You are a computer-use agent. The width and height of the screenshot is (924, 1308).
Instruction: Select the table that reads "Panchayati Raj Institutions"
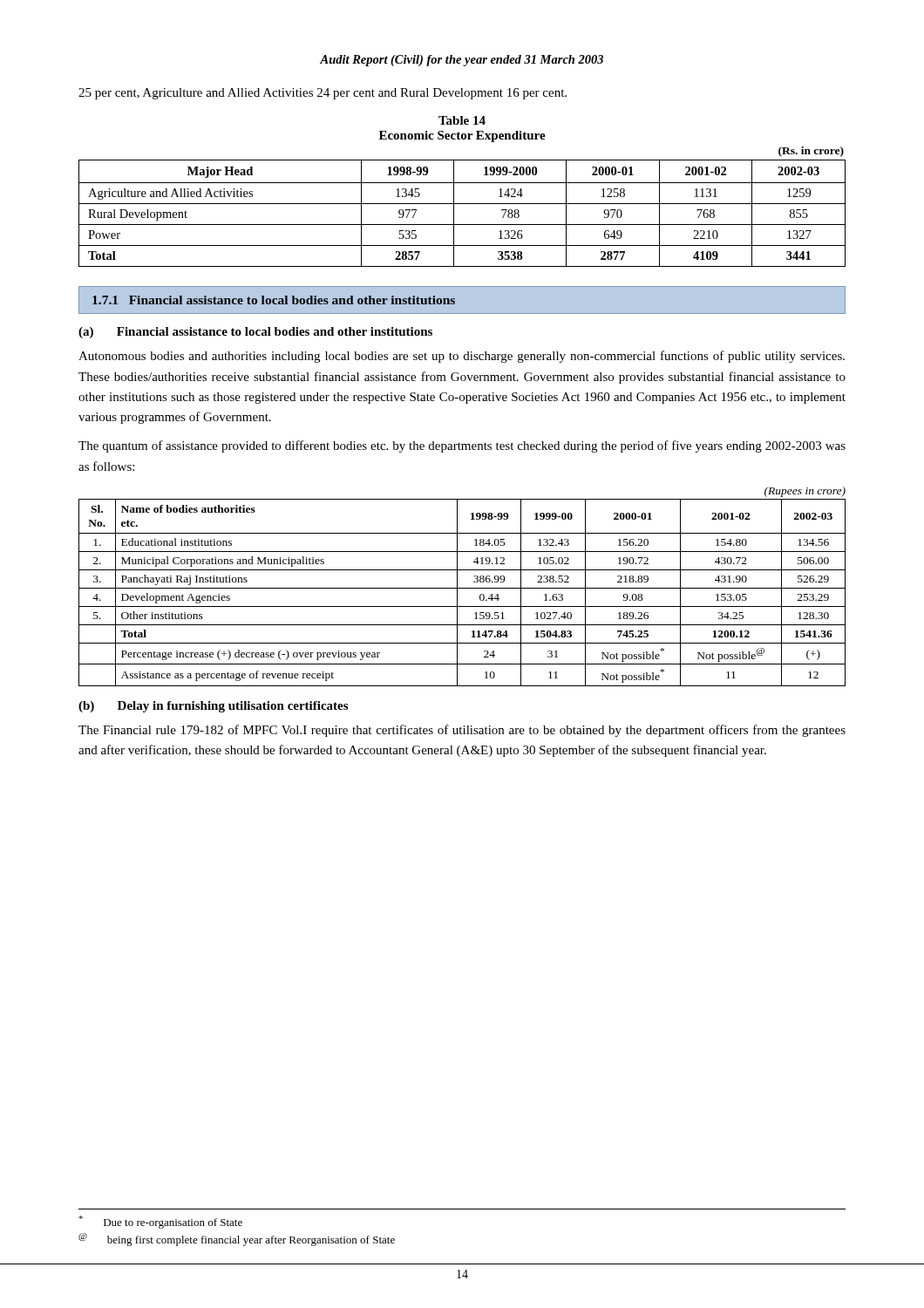pos(462,592)
